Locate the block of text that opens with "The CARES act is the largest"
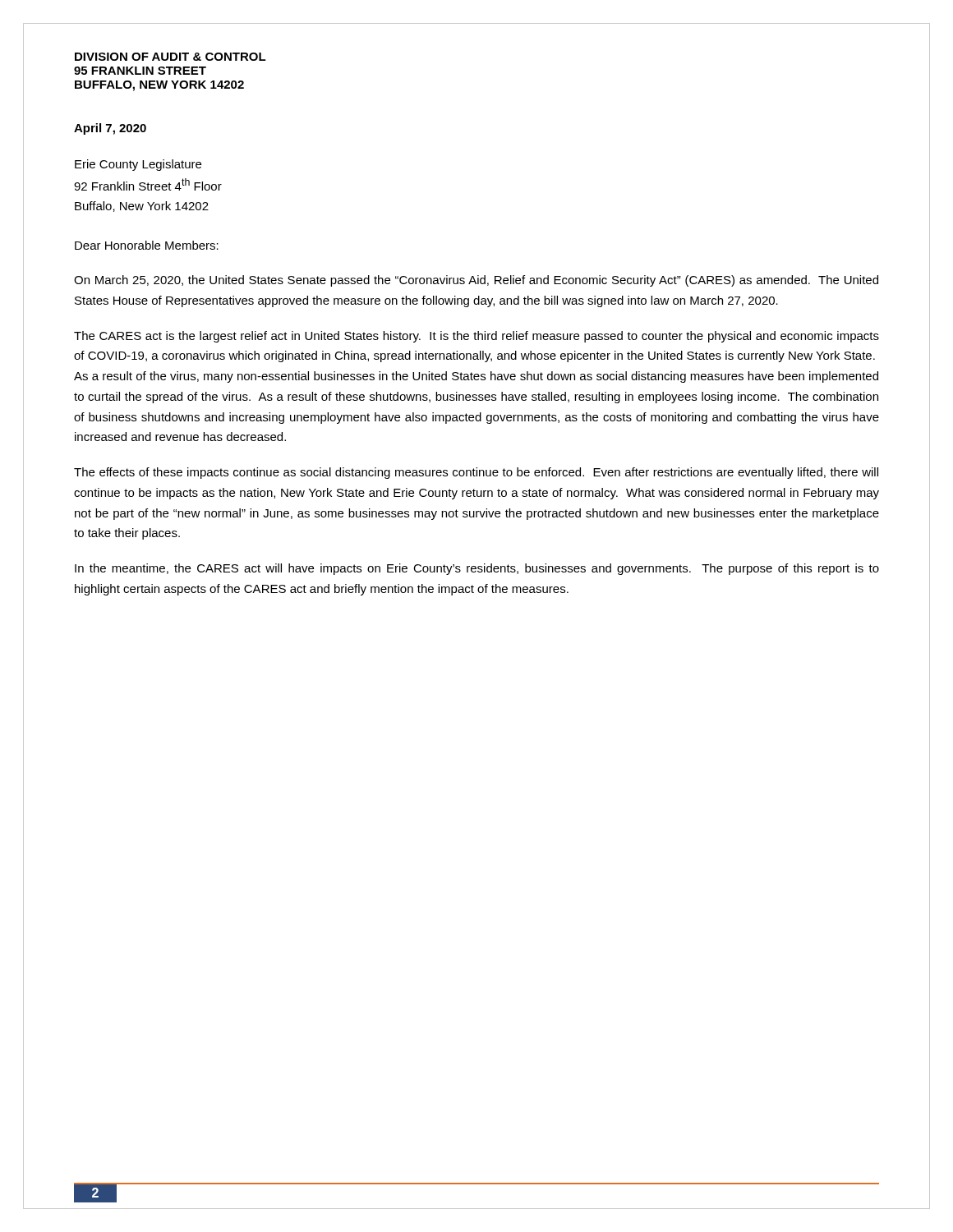This screenshot has height=1232, width=953. pos(476,386)
